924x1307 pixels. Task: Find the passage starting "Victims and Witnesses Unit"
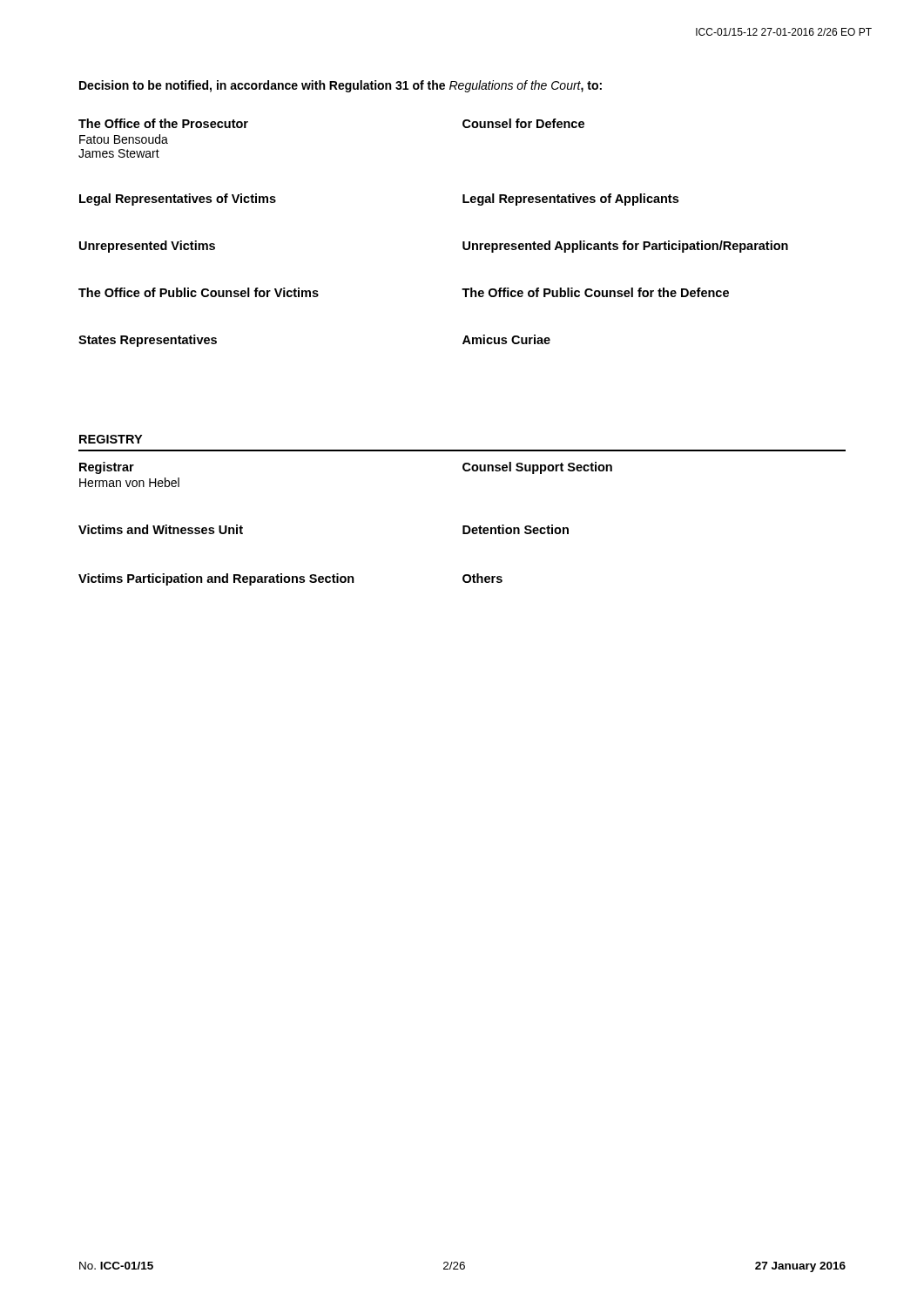coord(161,529)
